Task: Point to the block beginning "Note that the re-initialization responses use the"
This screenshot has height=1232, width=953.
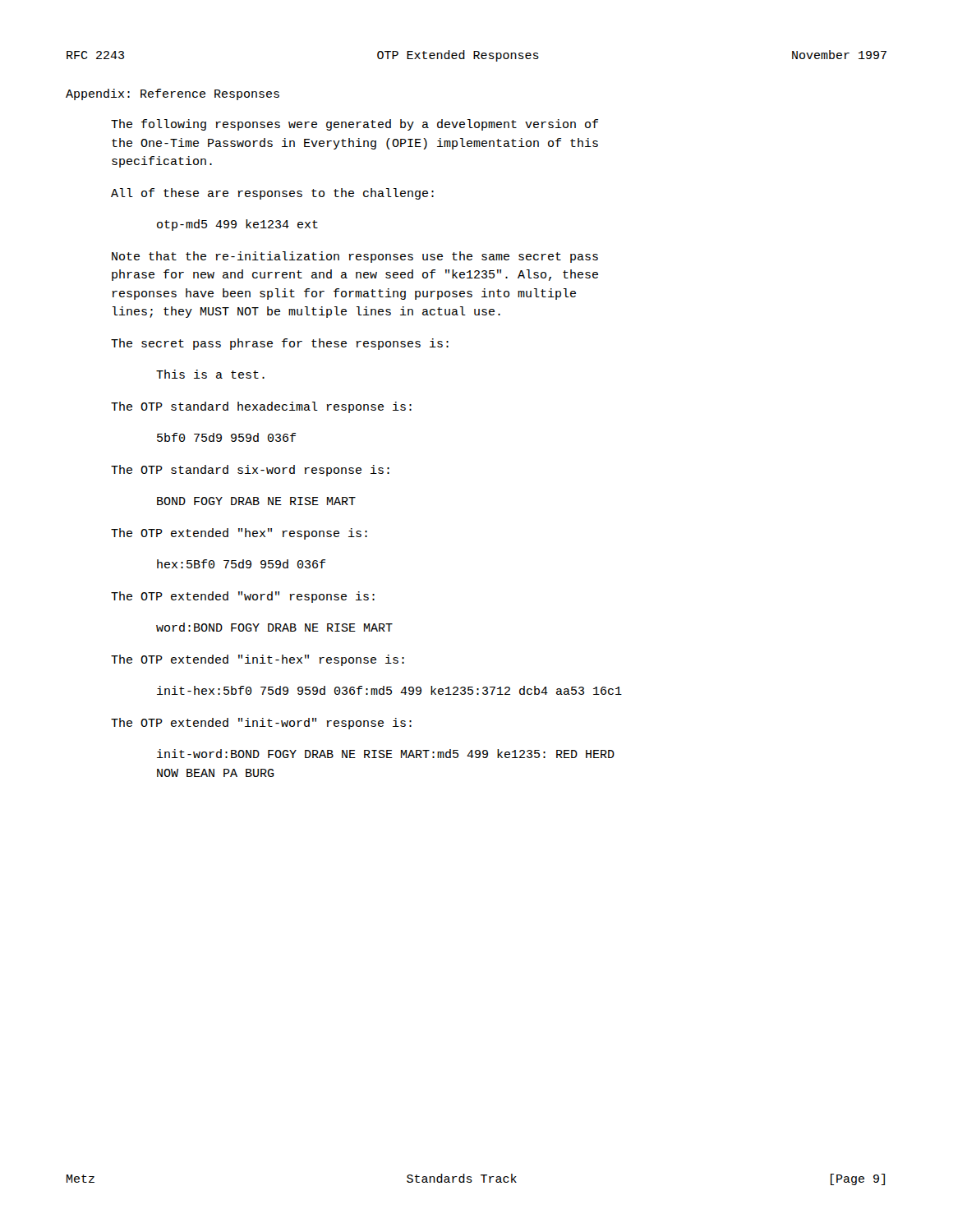Action: click(x=355, y=285)
